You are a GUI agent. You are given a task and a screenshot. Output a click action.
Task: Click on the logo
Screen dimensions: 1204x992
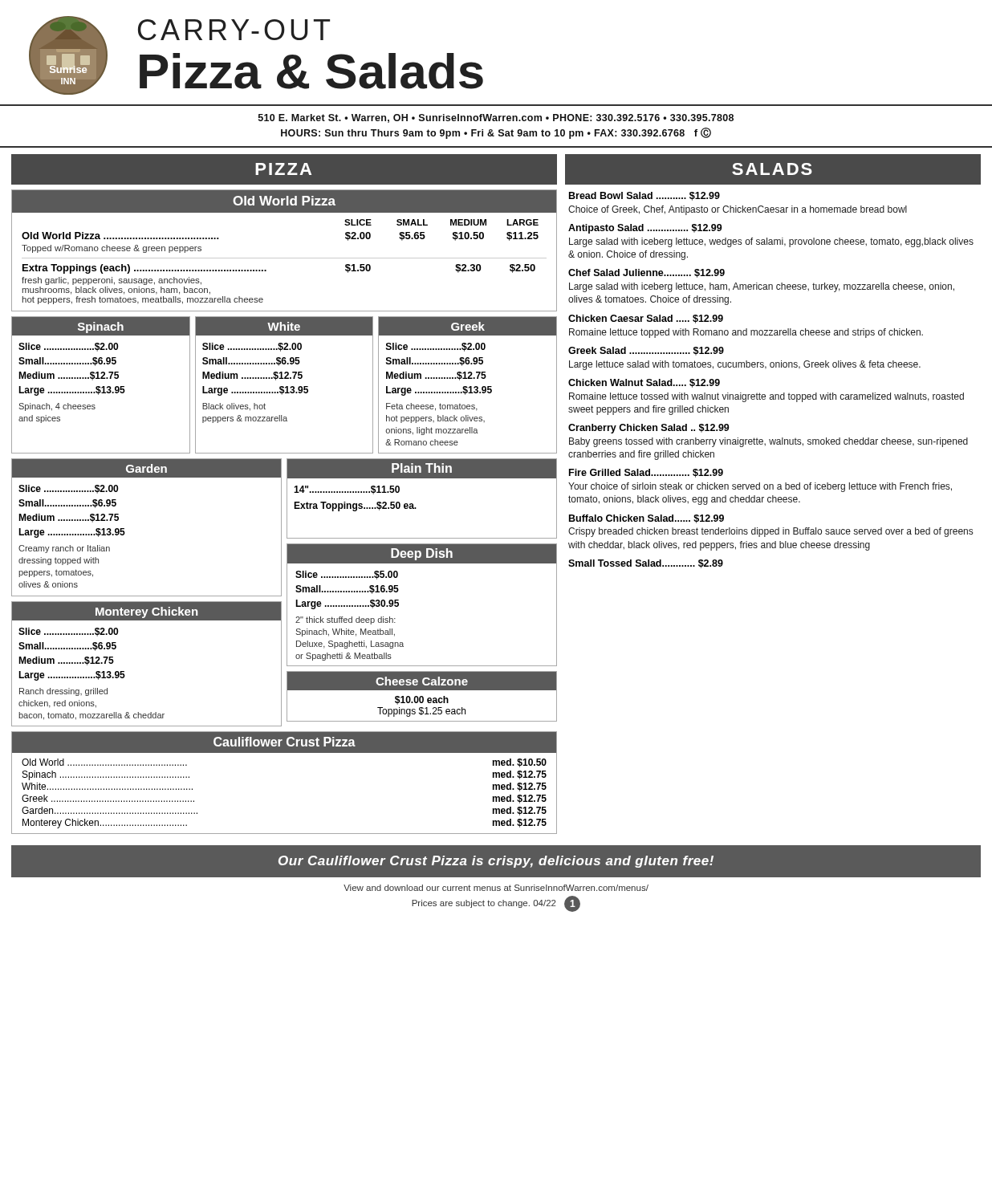[68, 55]
